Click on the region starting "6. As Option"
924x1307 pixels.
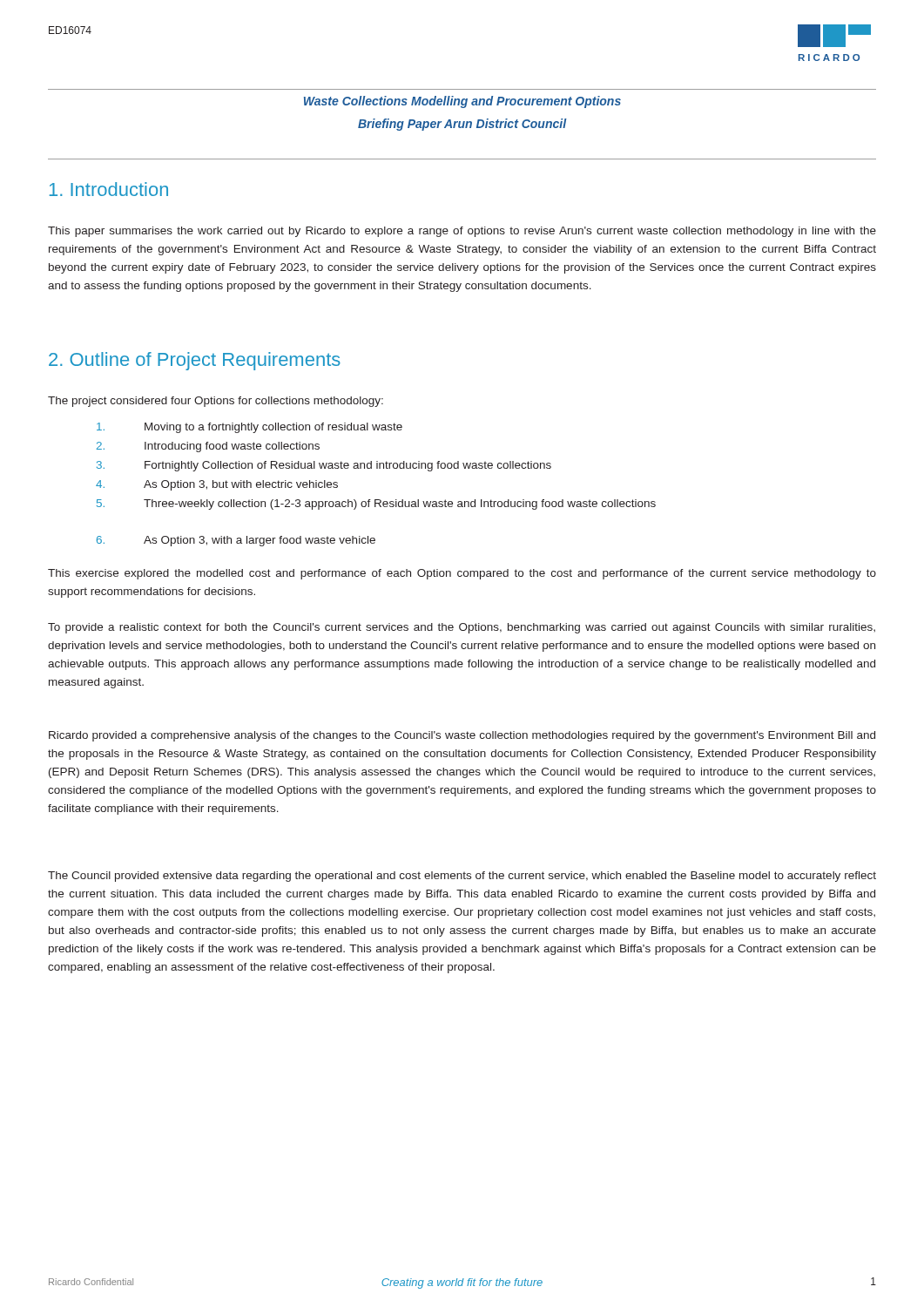click(236, 541)
